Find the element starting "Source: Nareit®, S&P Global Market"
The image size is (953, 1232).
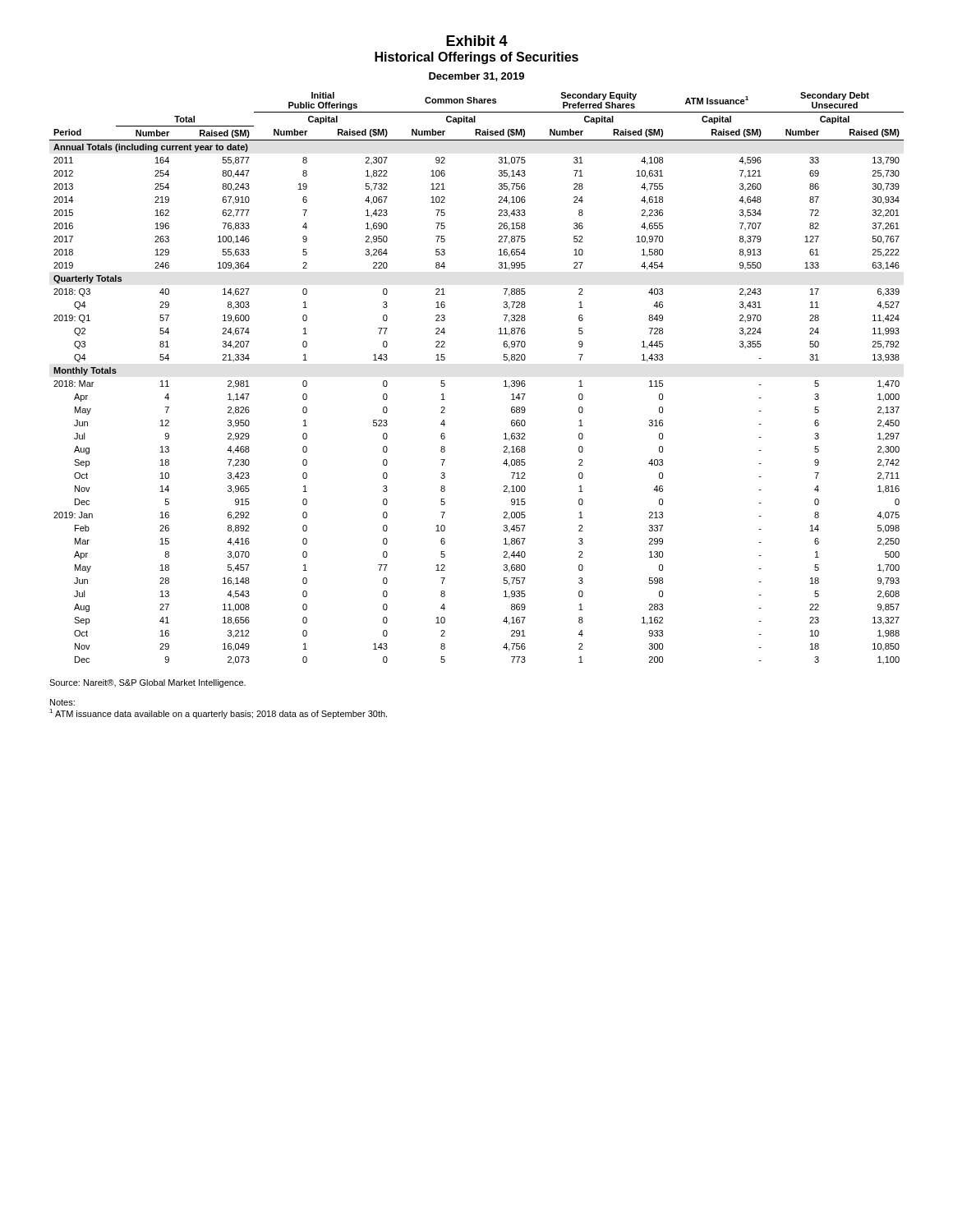(x=148, y=682)
